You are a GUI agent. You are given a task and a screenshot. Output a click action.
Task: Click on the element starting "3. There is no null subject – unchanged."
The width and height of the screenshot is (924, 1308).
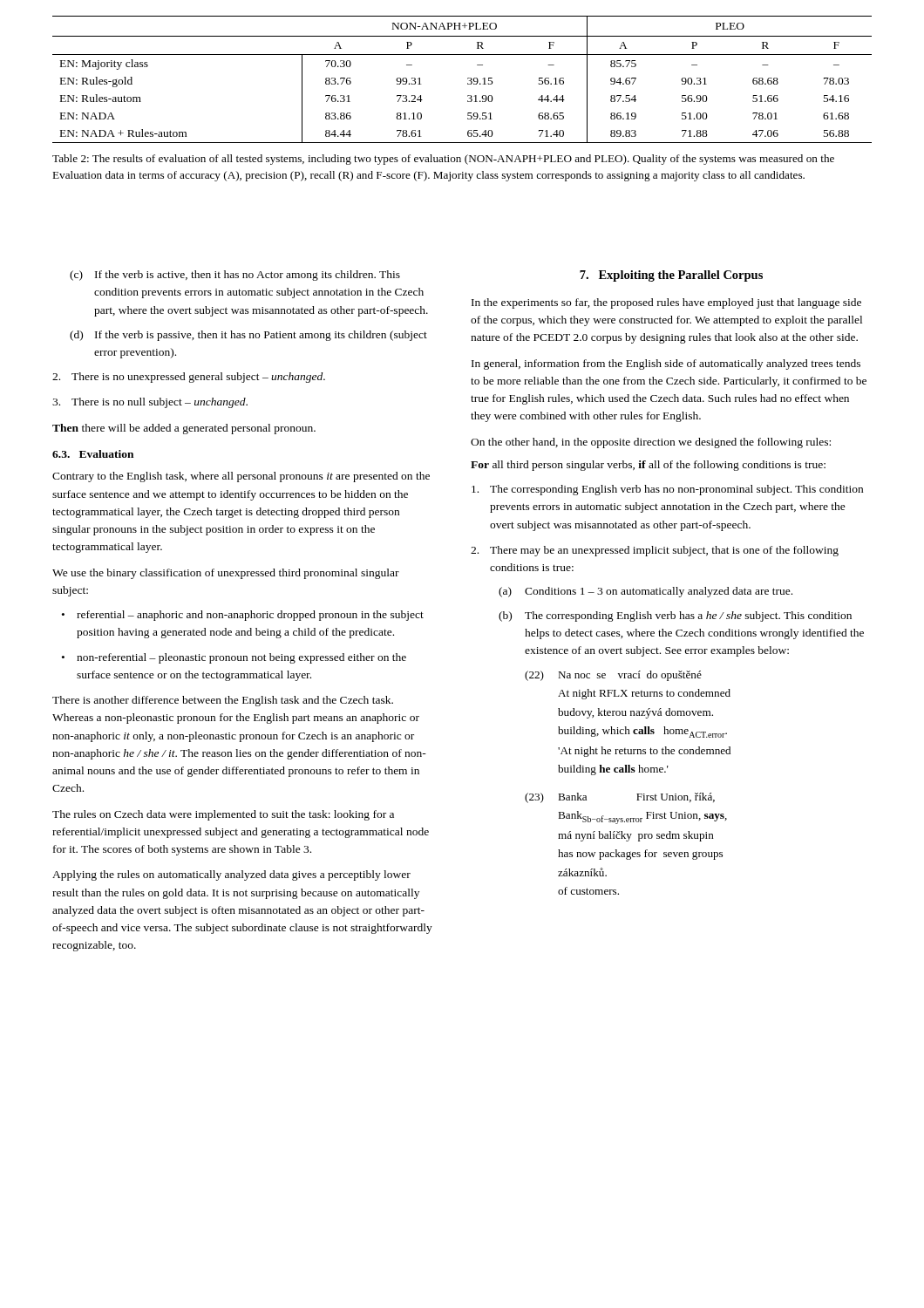click(150, 402)
